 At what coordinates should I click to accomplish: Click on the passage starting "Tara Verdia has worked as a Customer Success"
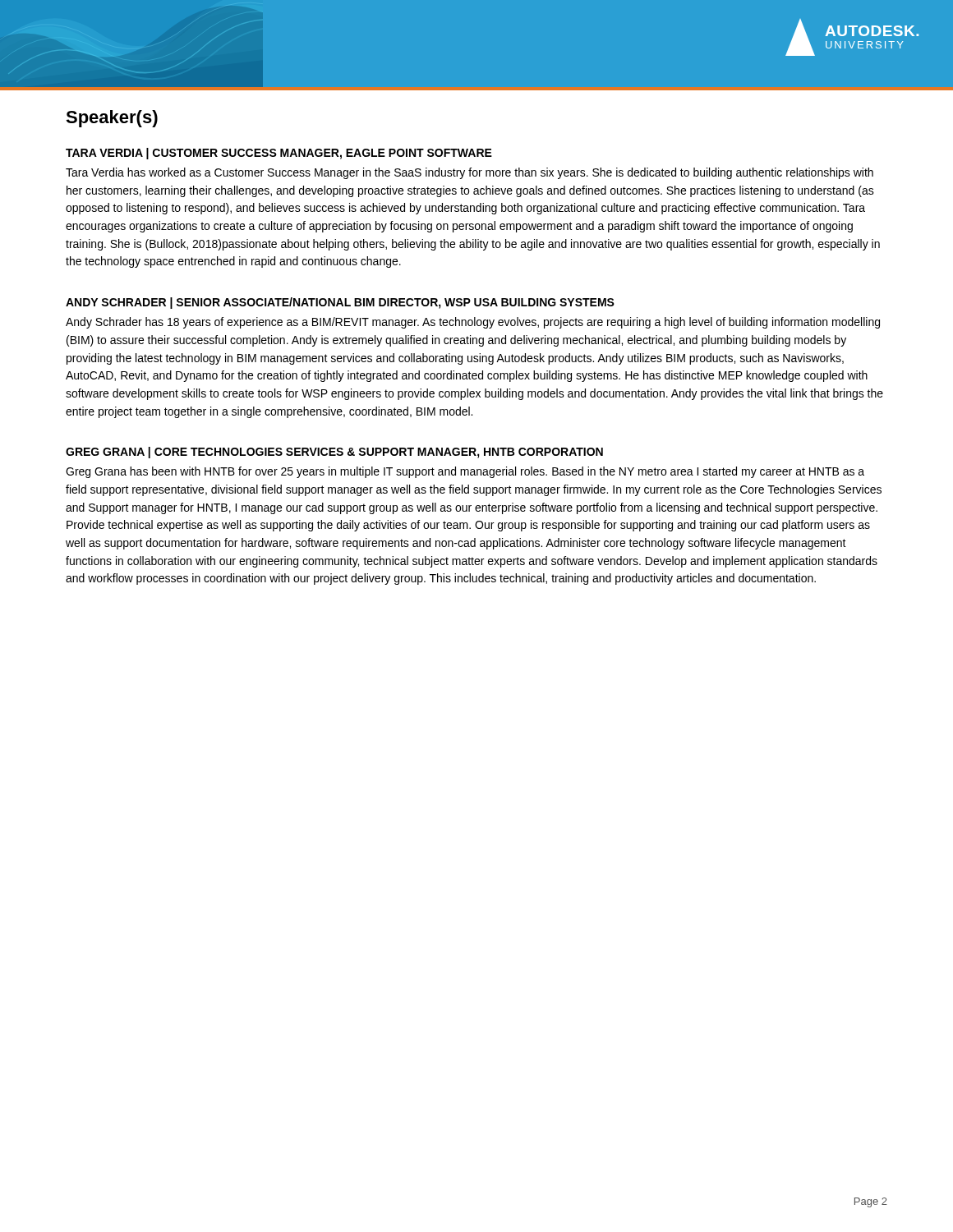pos(473,217)
